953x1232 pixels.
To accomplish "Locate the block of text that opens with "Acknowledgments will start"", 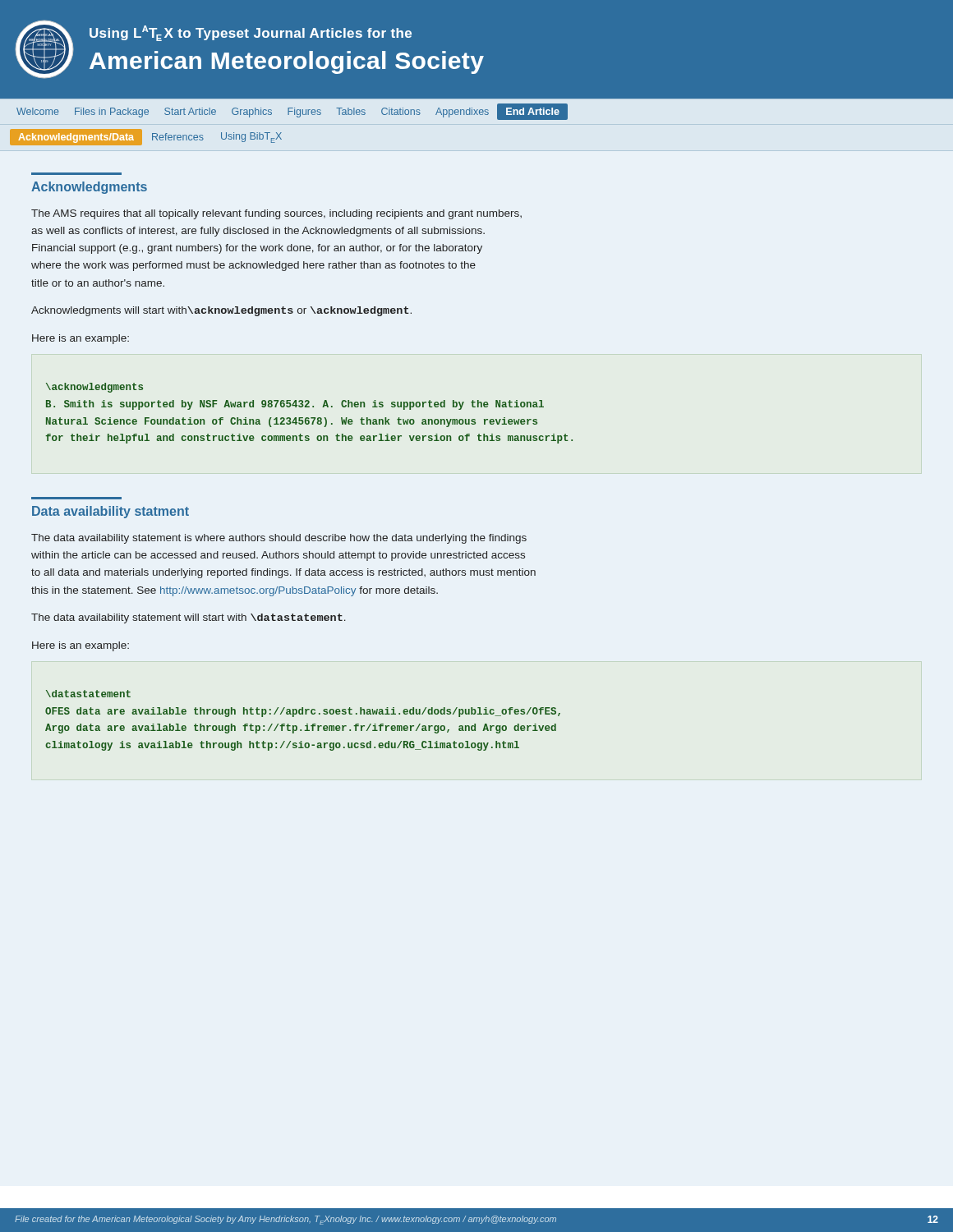I will tap(222, 311).
